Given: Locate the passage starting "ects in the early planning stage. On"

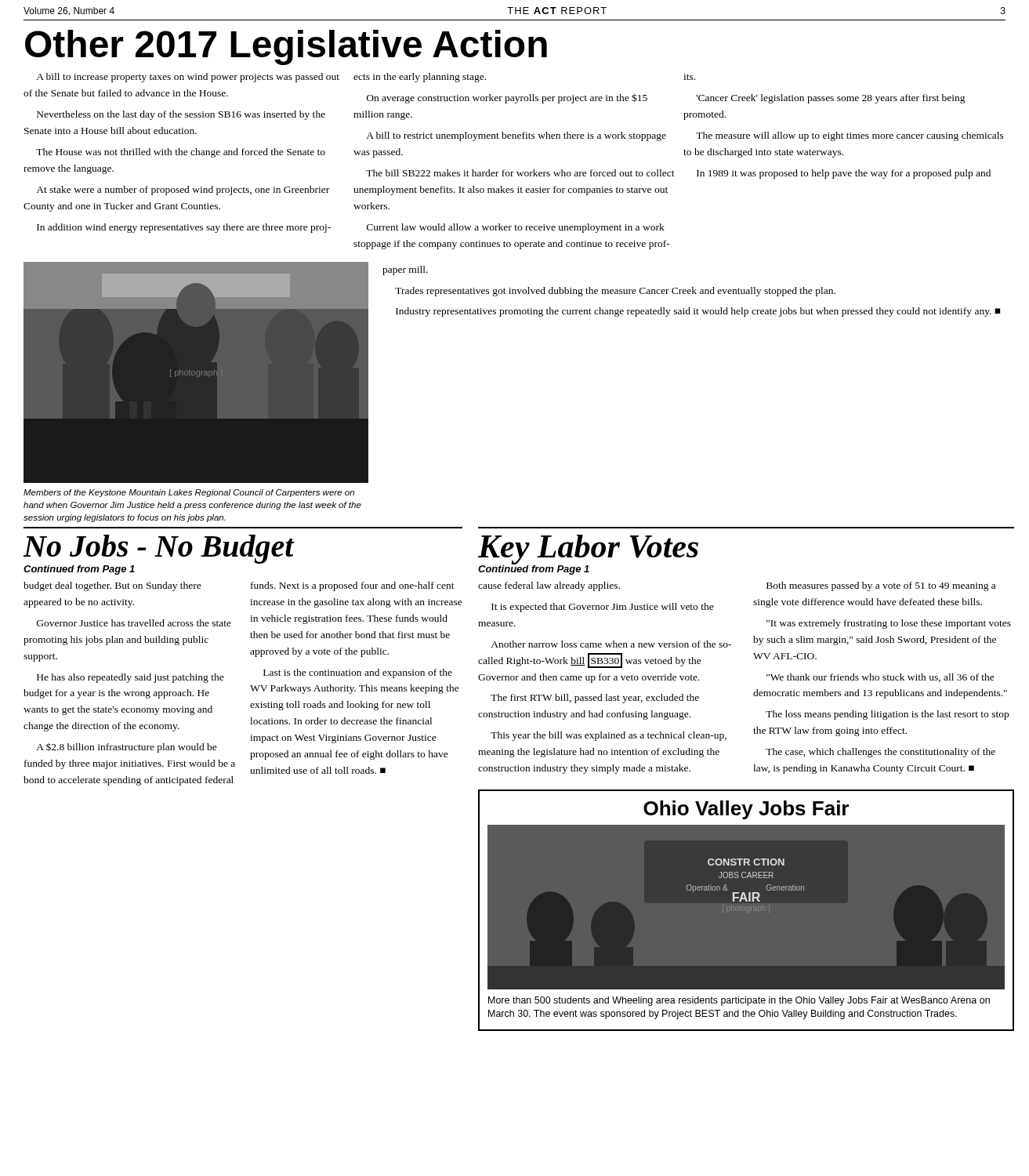Looking at the screenshot, I should [x=514, y=161].
